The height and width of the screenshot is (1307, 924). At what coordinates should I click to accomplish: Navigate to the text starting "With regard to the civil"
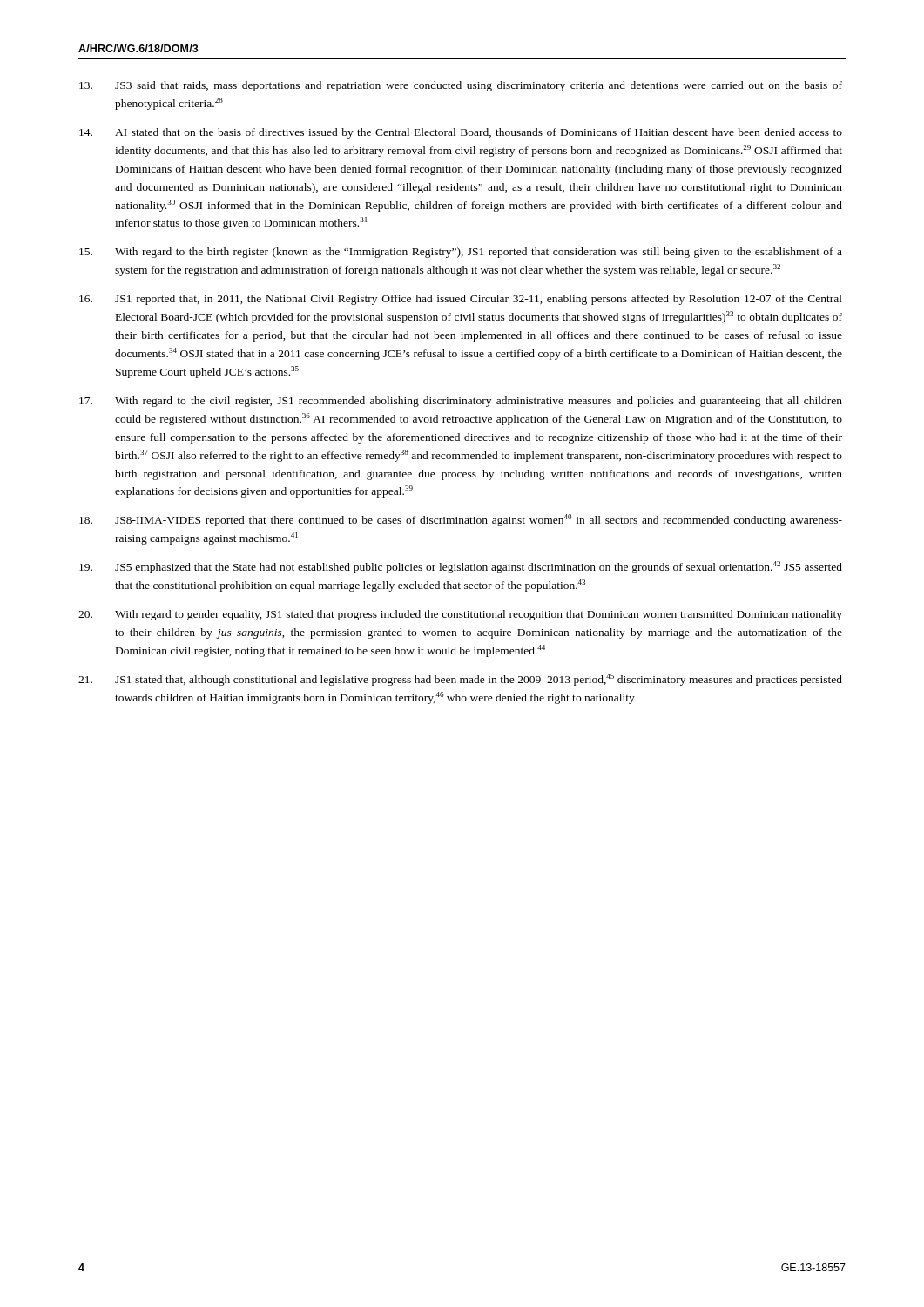point(460,447)
